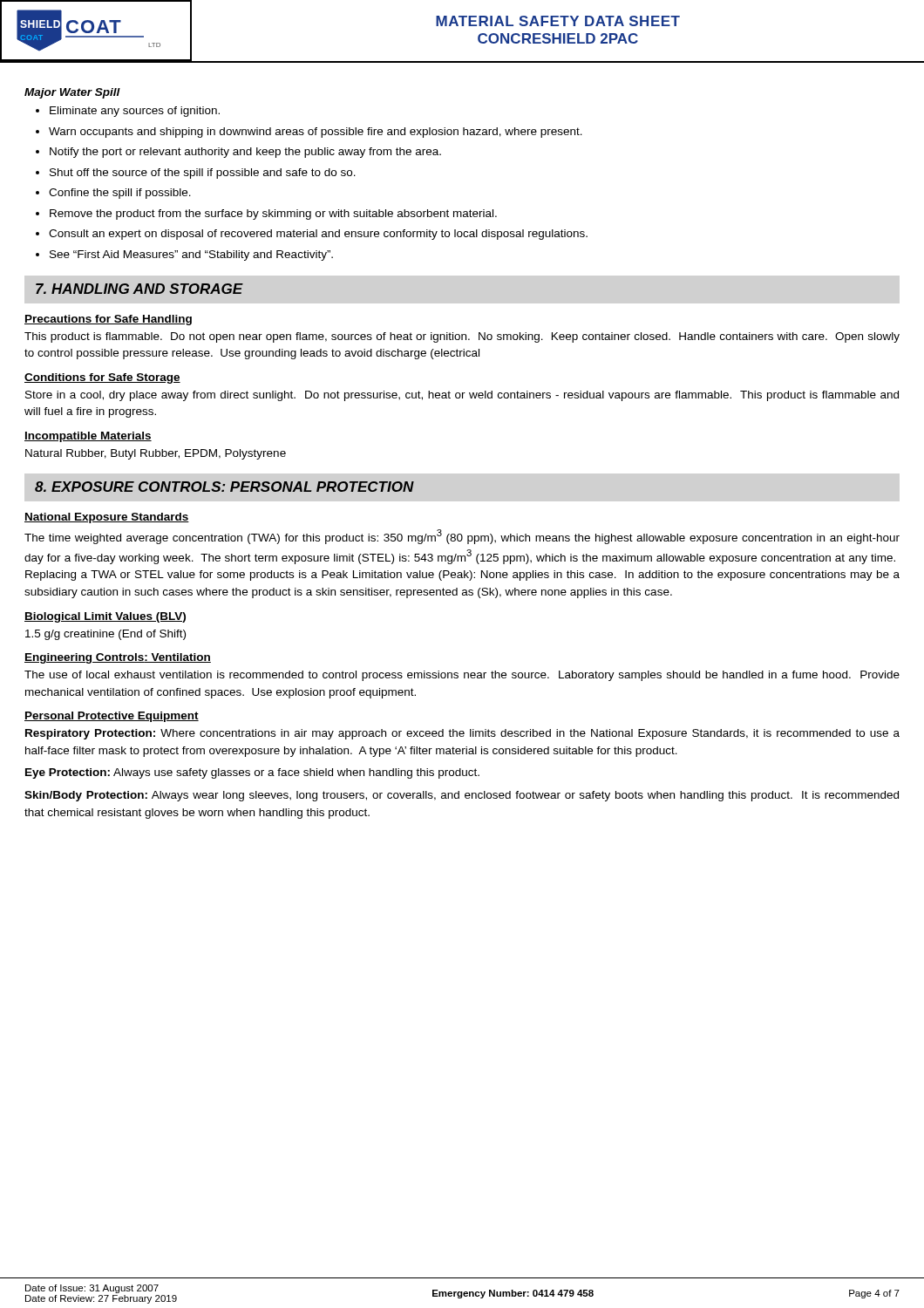
Task: Find the text starting "8. EXPOSURE CONTROLS:"
Action: pyautogui.click(x=224, y=487)
